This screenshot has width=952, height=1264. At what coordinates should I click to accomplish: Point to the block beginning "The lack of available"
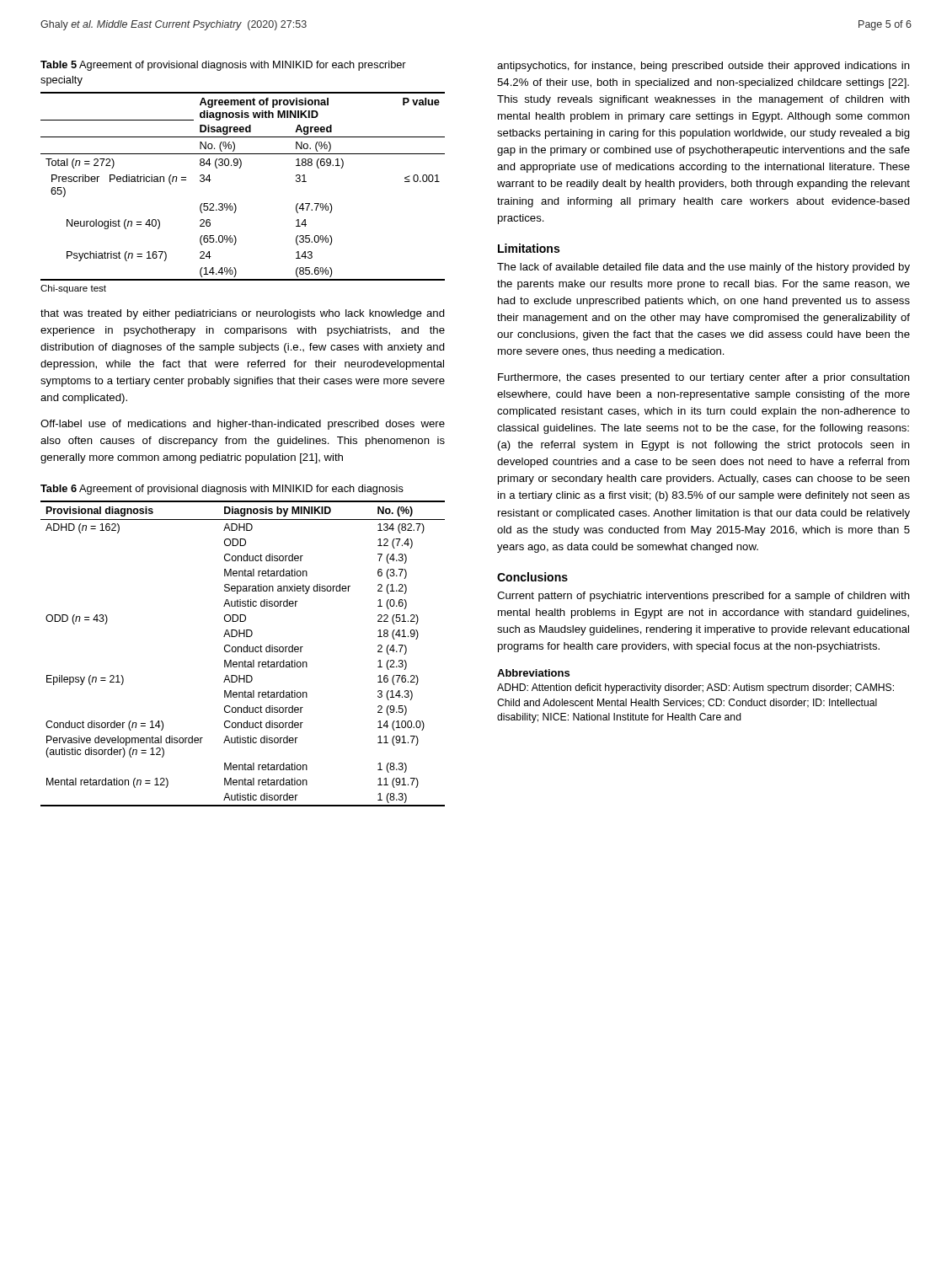[x=703, y=309]
